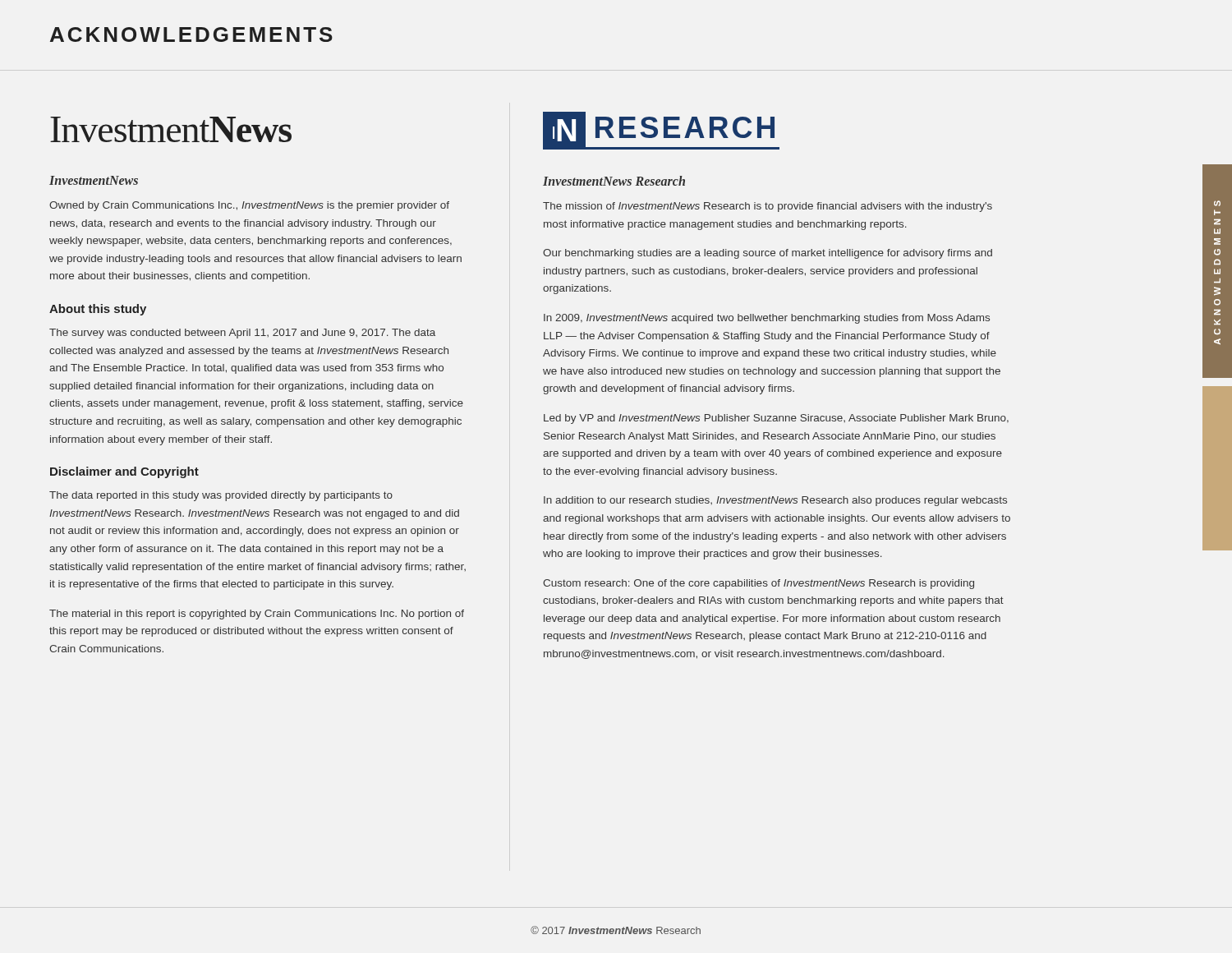
Task: Find "About this study" on this page
Action: pos(98,310)
